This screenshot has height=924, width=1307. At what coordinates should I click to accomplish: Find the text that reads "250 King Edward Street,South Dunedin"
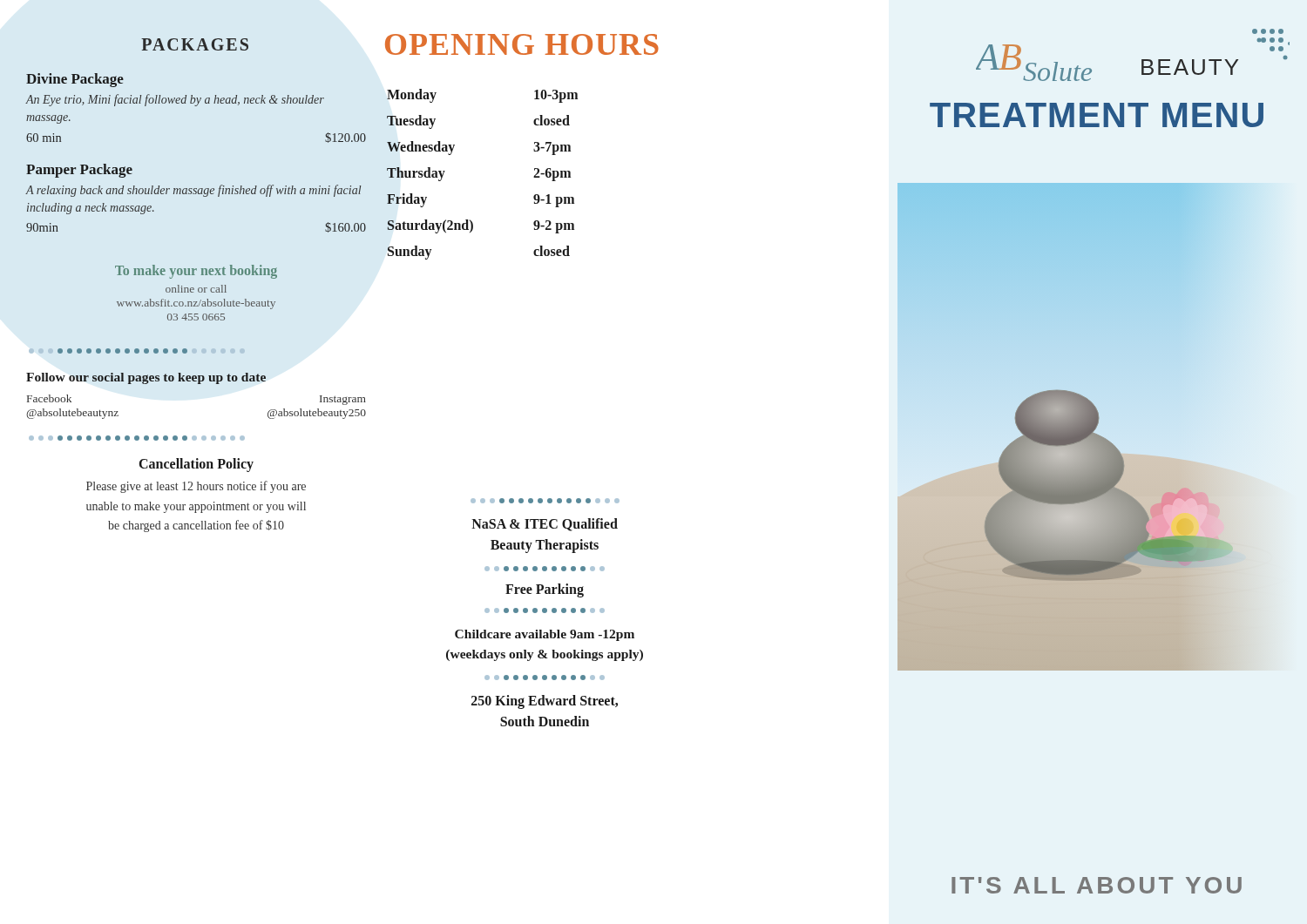[545, 711]
